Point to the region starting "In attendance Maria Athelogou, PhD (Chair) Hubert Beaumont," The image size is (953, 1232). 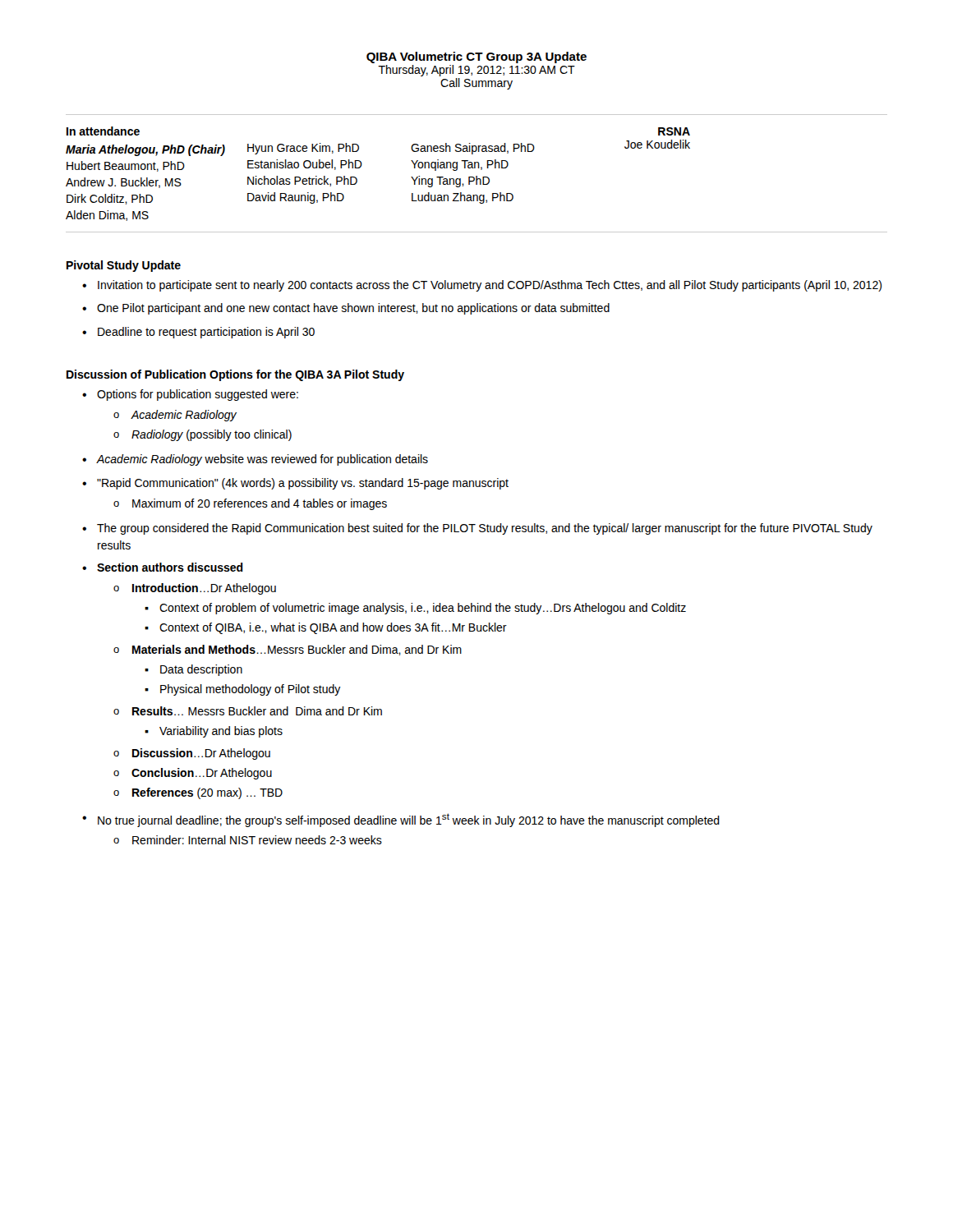click(476, 173)
